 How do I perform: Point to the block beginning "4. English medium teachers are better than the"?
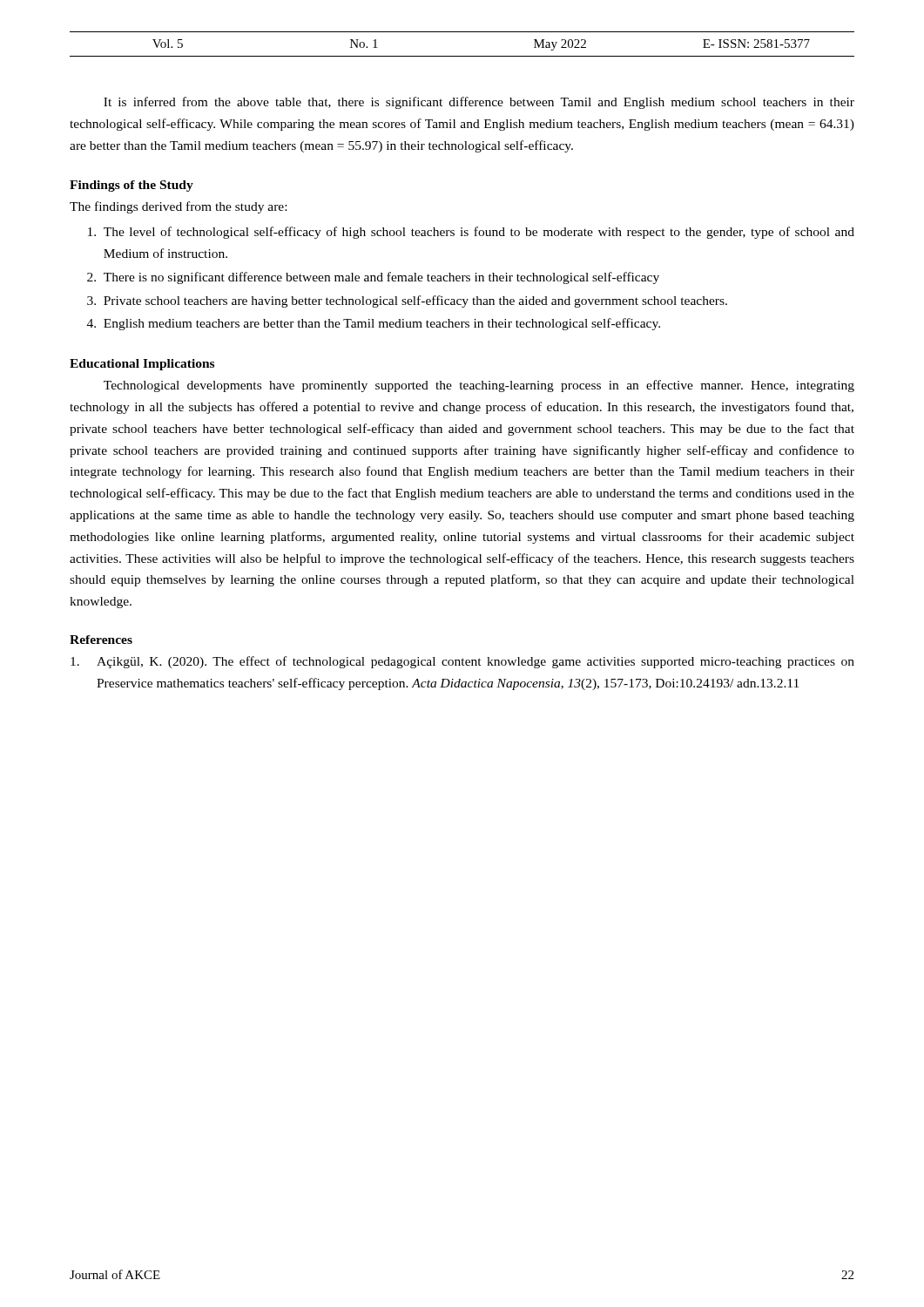pyautogui.click(x=462, y=324)
